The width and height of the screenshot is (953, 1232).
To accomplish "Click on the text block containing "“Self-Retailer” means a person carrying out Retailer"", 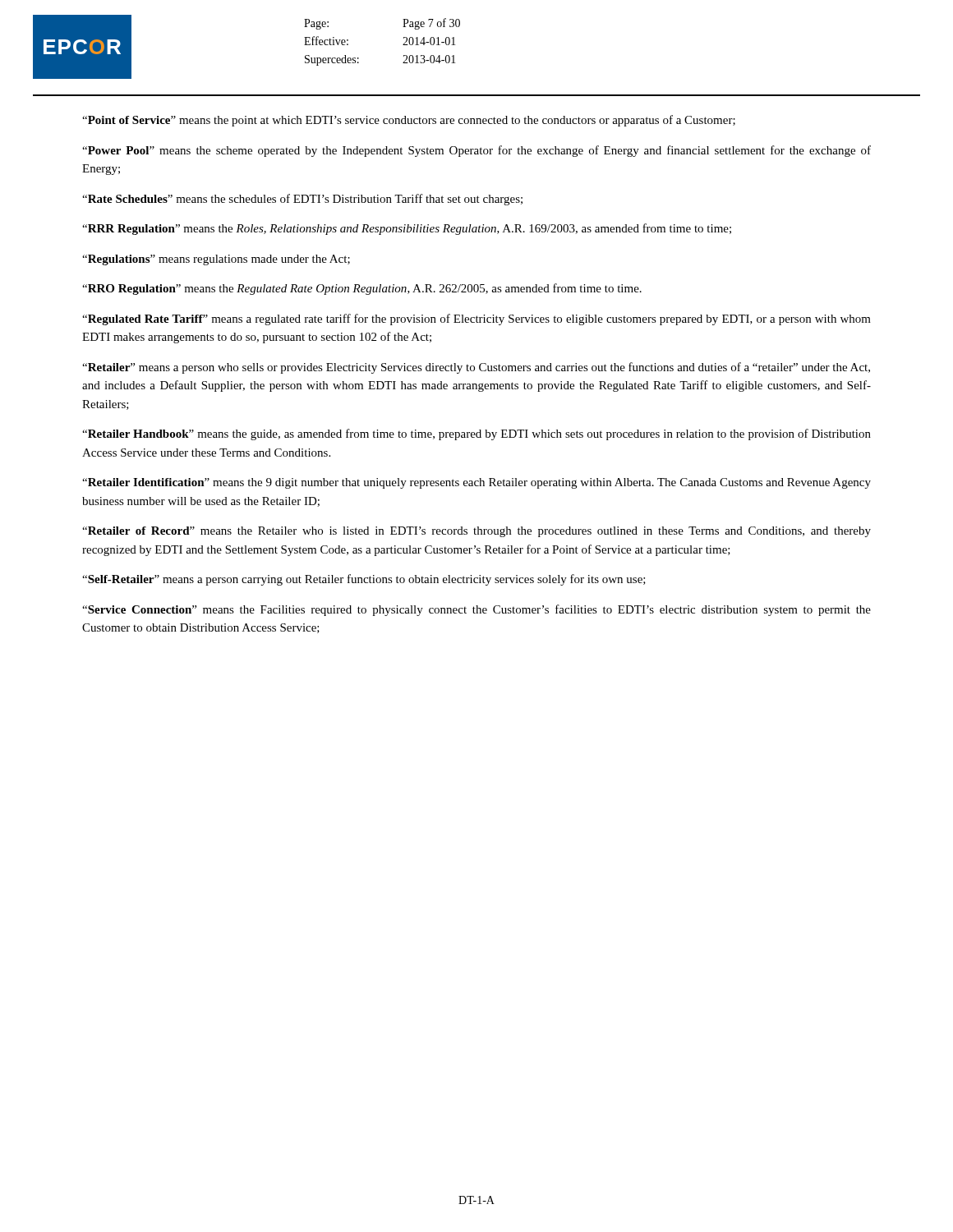I will 364,579.
